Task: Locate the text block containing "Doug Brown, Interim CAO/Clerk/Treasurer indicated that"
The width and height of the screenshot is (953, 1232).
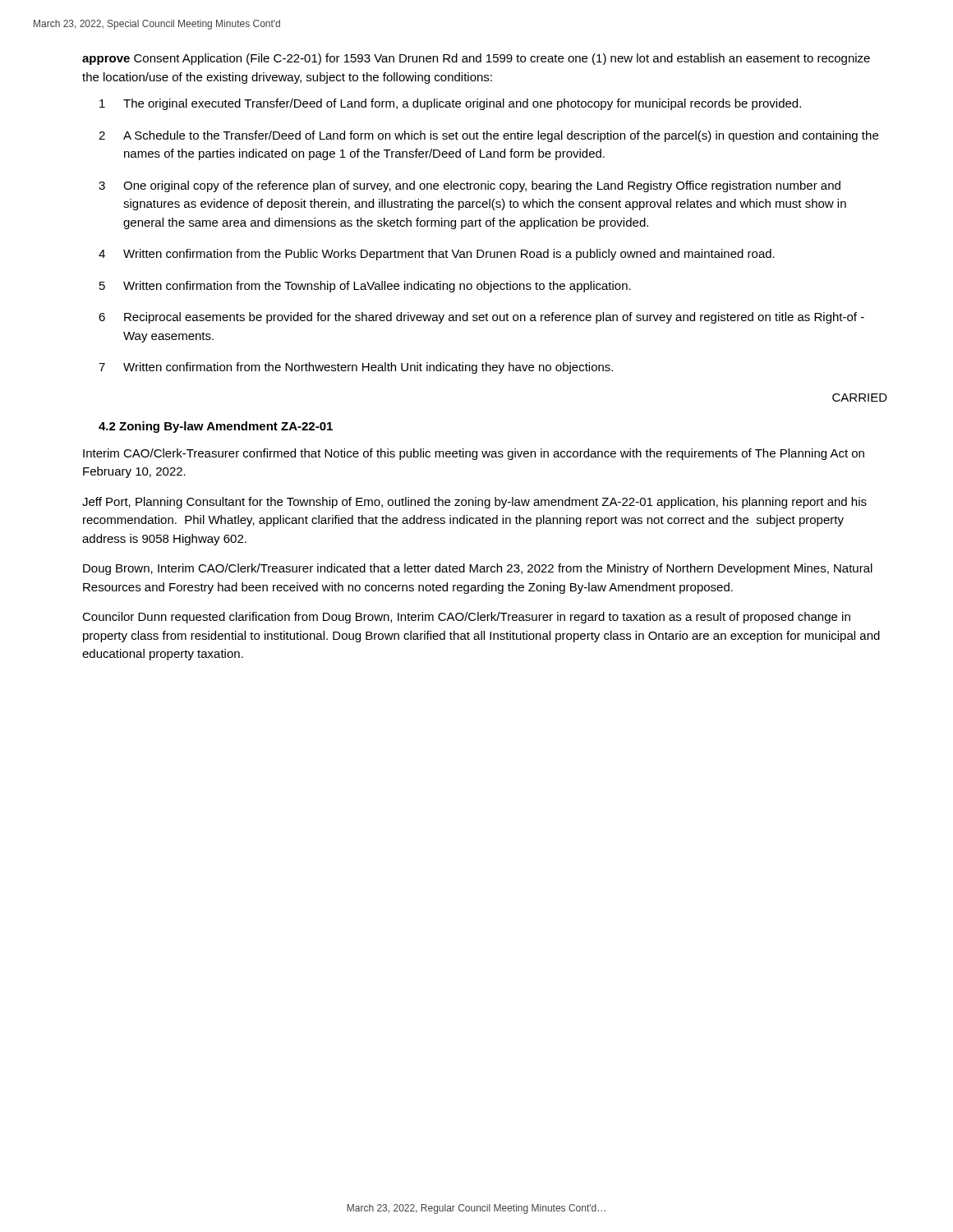Action: pyautogui.click(x=477, y=577)
